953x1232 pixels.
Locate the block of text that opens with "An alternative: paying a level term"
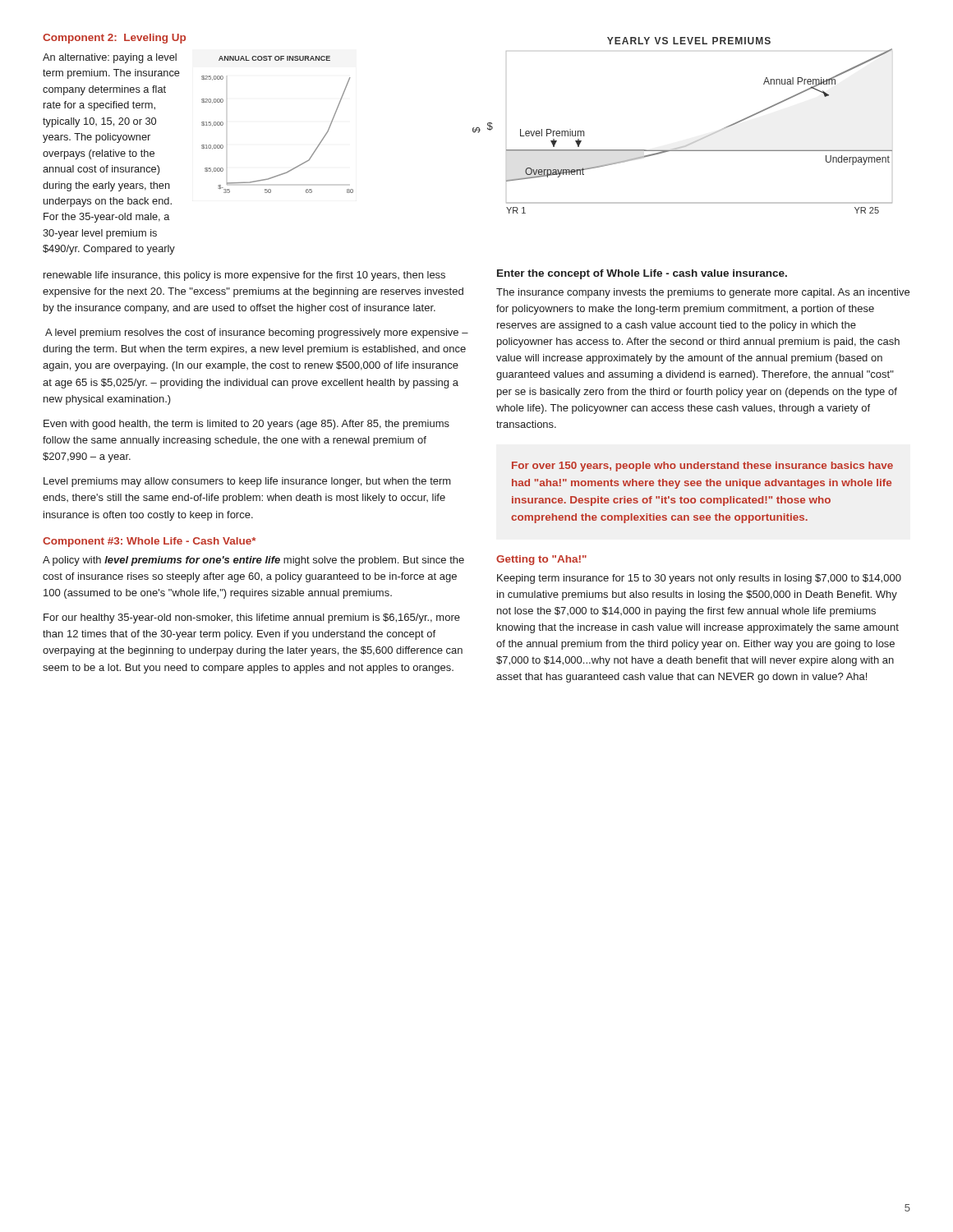tap(111, 153)
